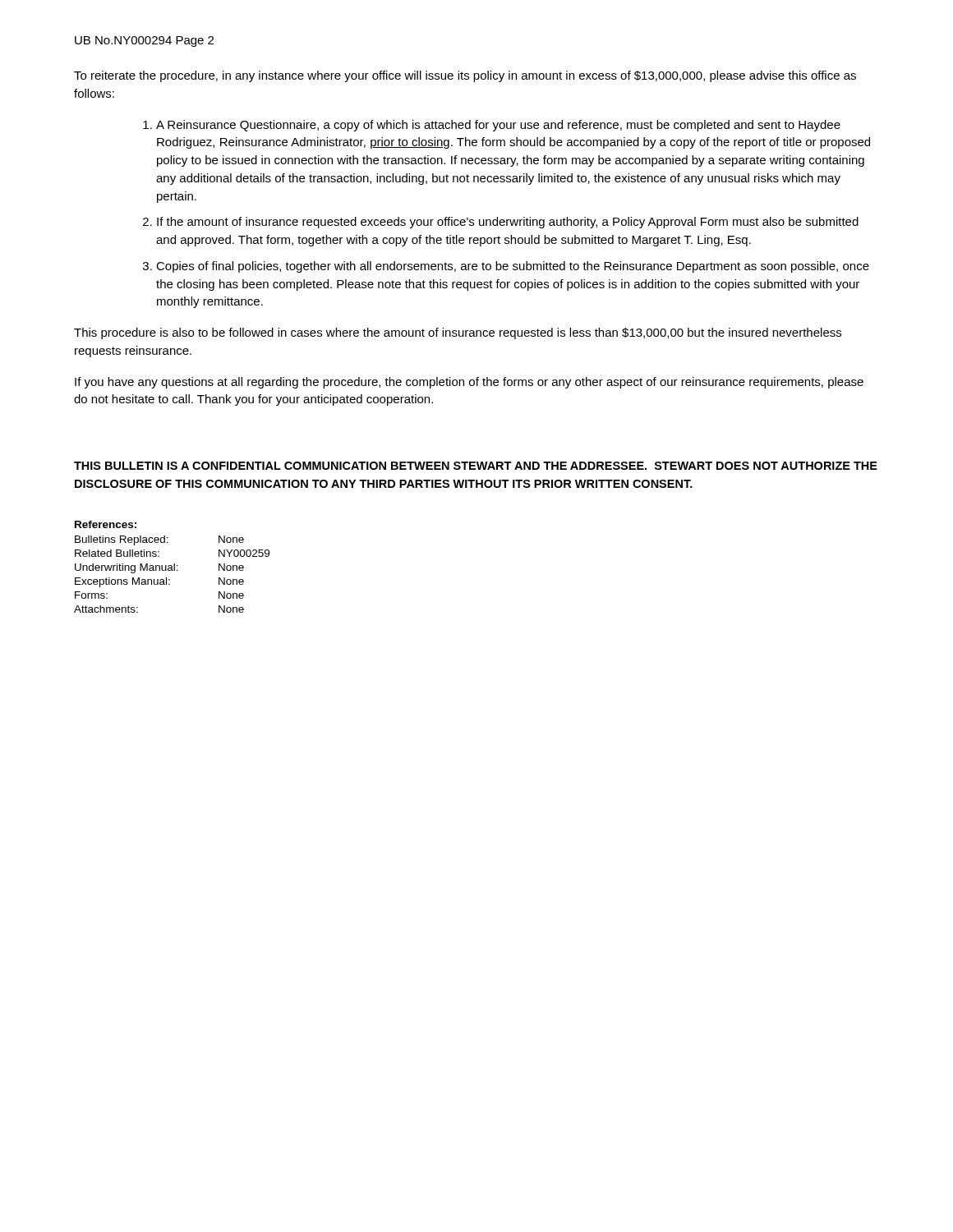The image size is (953, 1232).
Task: Find the text block that says "To reiterate the procedure,"
Action: point(465,84)
